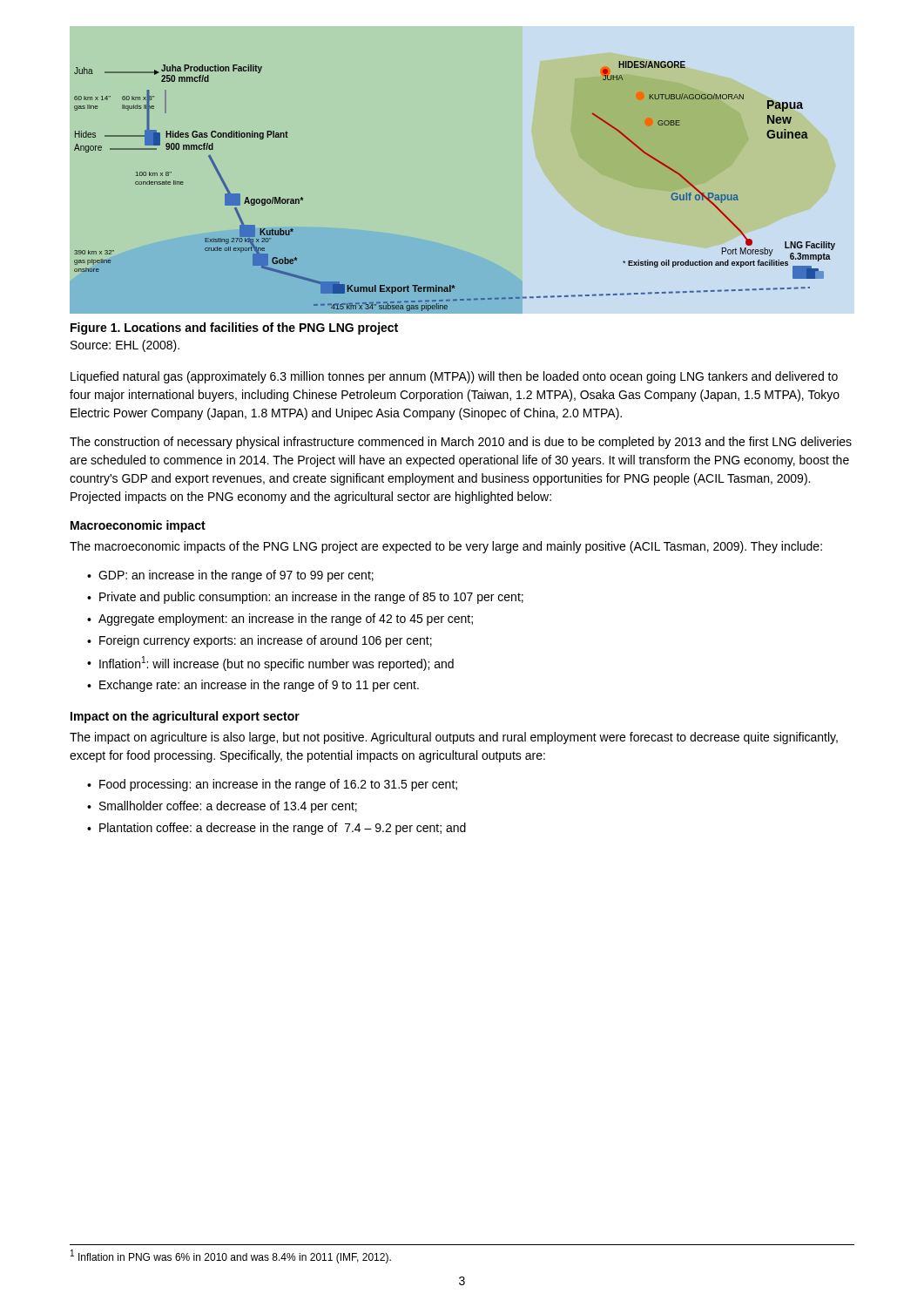Find the block on this page that starts "• Foreign currency exports: an increase of"

(x=260, y=641)
